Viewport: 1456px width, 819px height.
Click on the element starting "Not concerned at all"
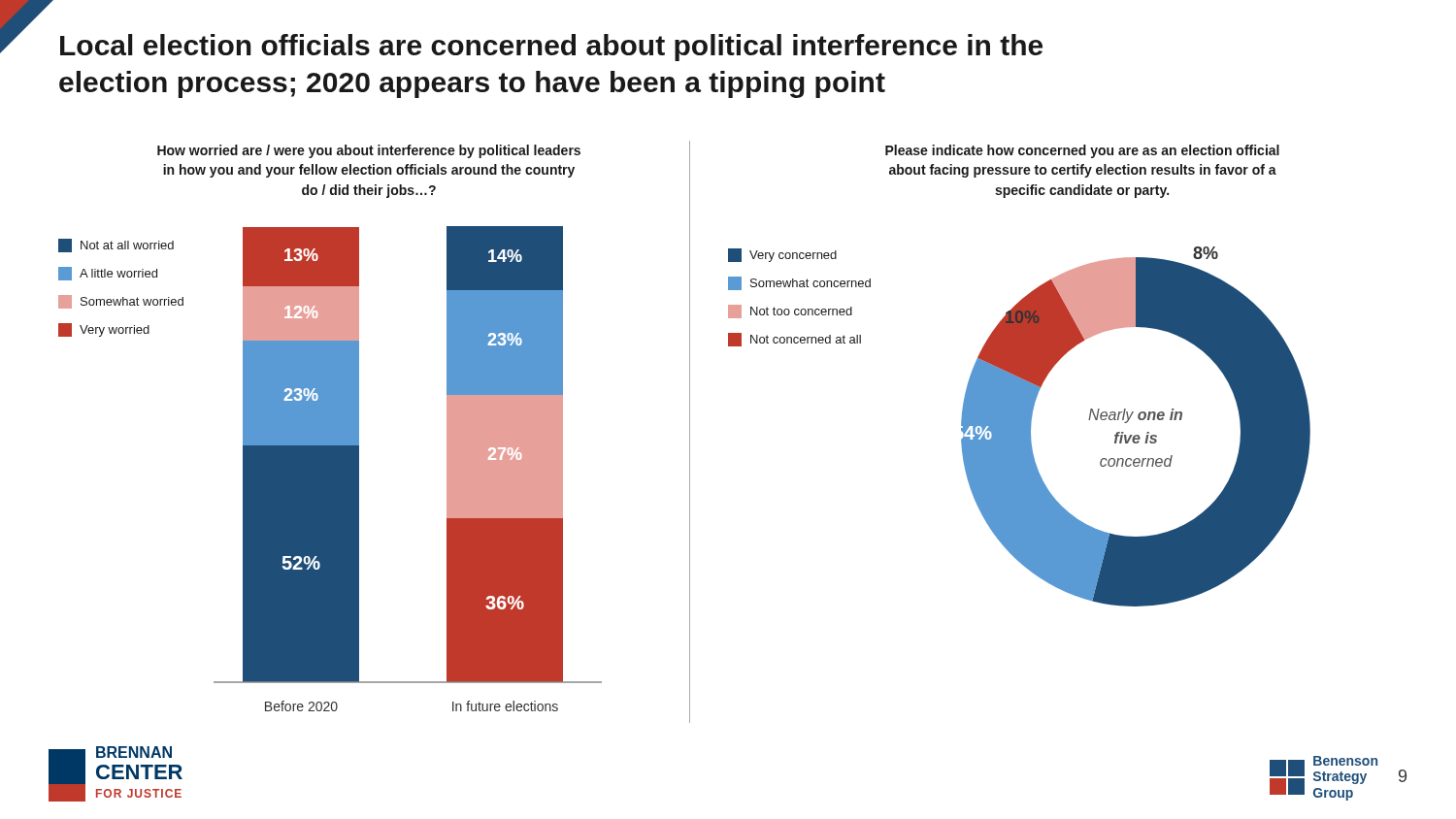tap(795, 339)
